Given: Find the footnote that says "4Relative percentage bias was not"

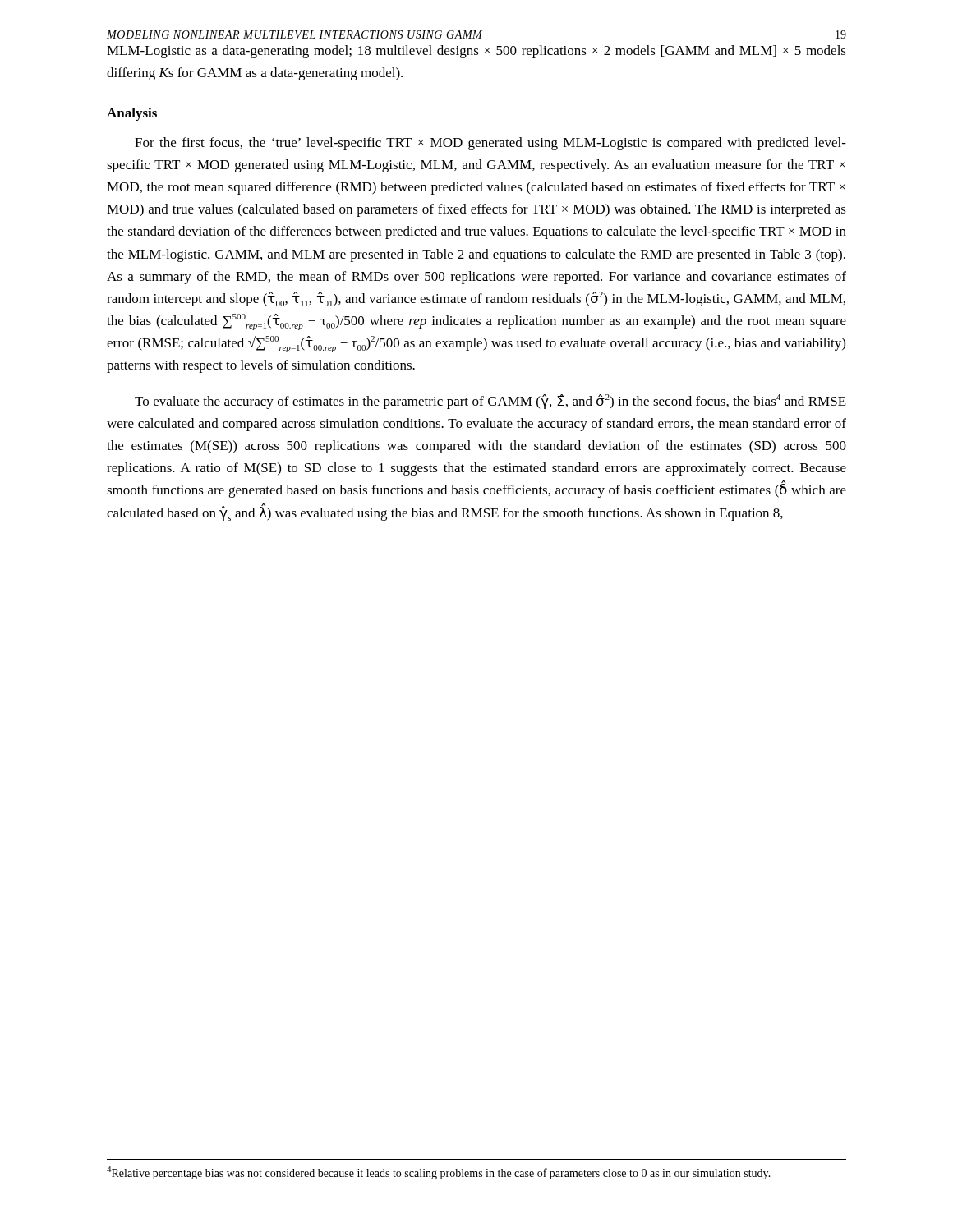Looking at the screenshot, I should pos(439,1171).
